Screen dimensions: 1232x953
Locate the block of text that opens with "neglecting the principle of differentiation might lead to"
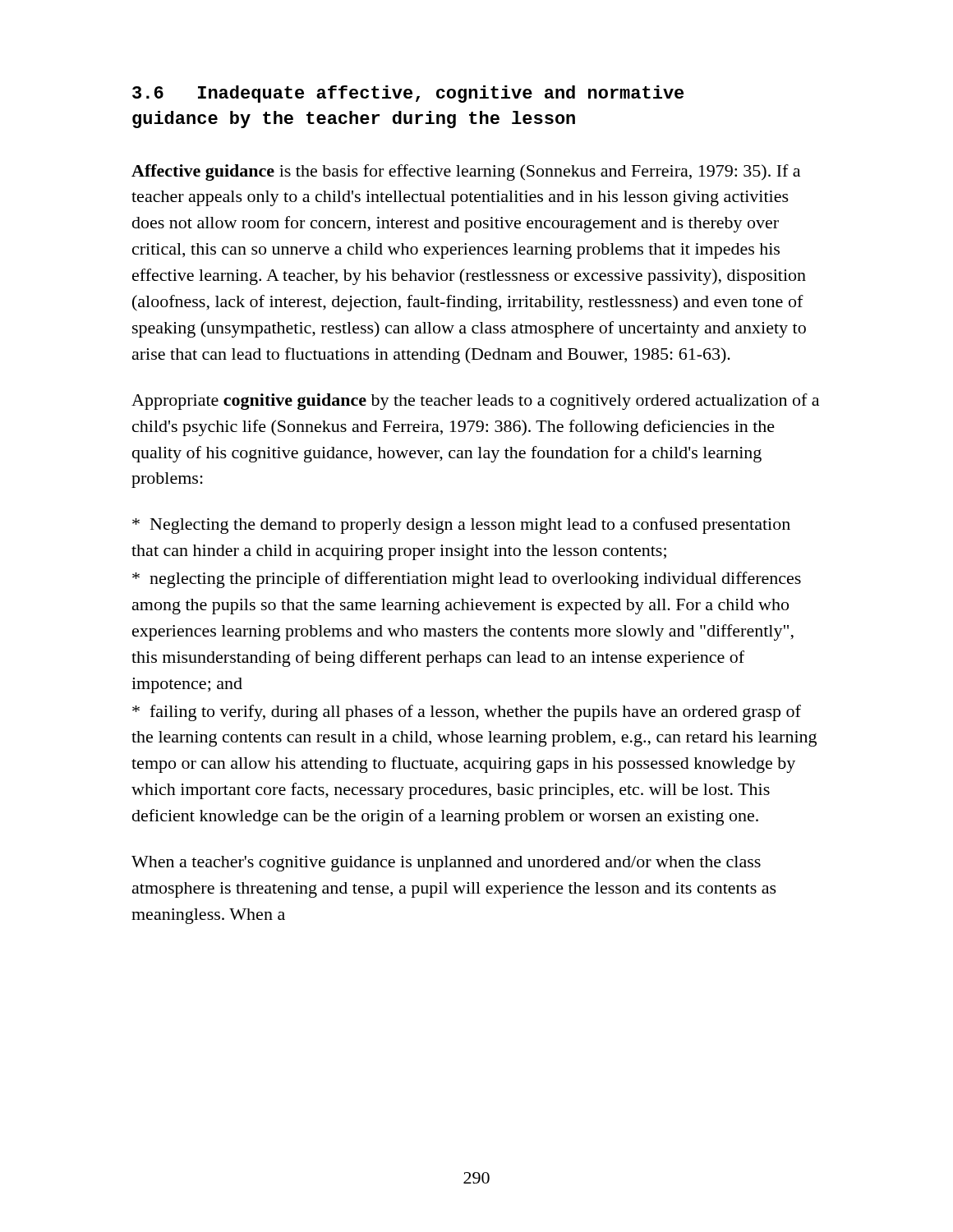[x=466, y=630]
